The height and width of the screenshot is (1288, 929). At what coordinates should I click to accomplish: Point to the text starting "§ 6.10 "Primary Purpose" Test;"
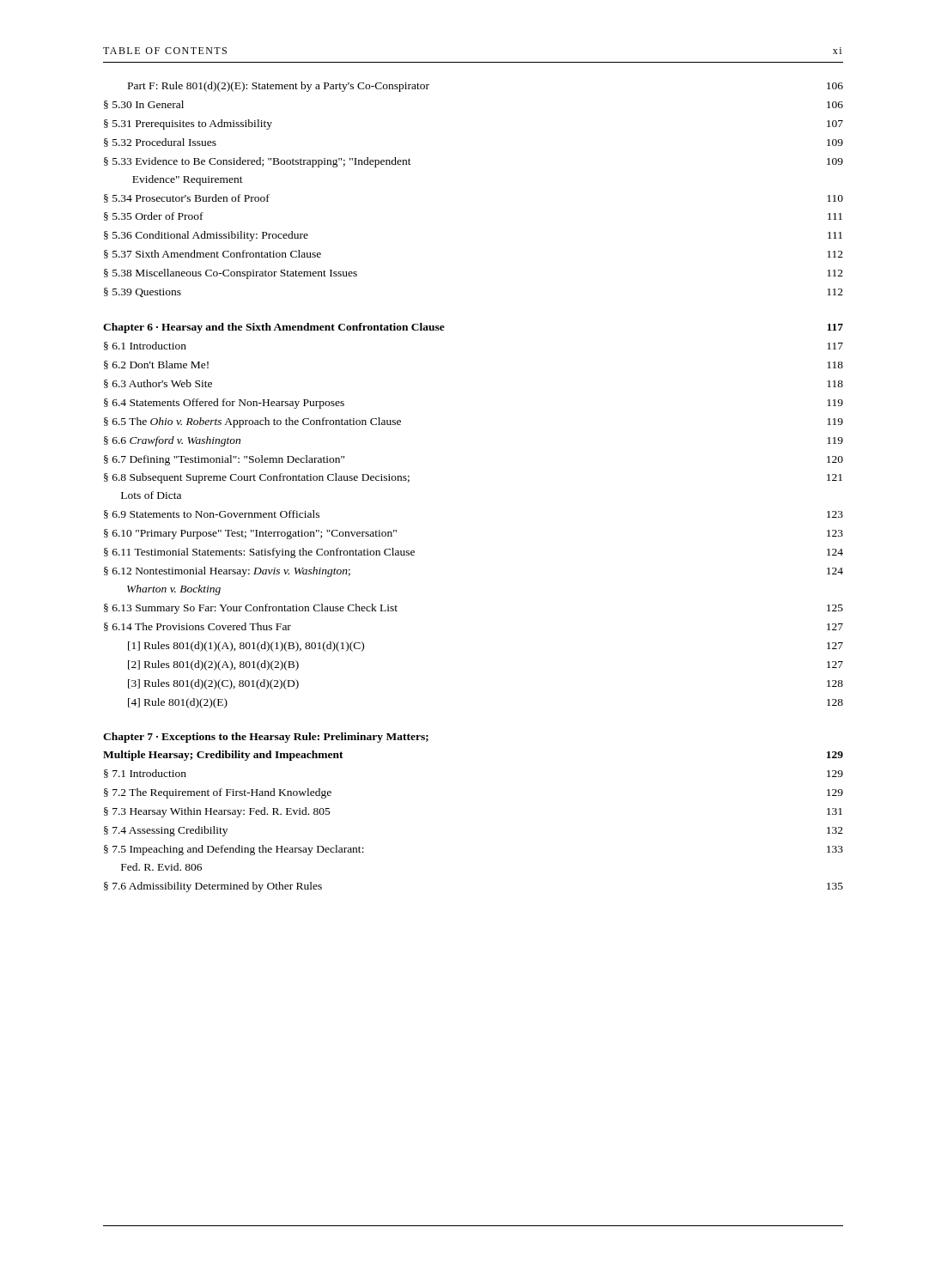[x=245, y=533]
